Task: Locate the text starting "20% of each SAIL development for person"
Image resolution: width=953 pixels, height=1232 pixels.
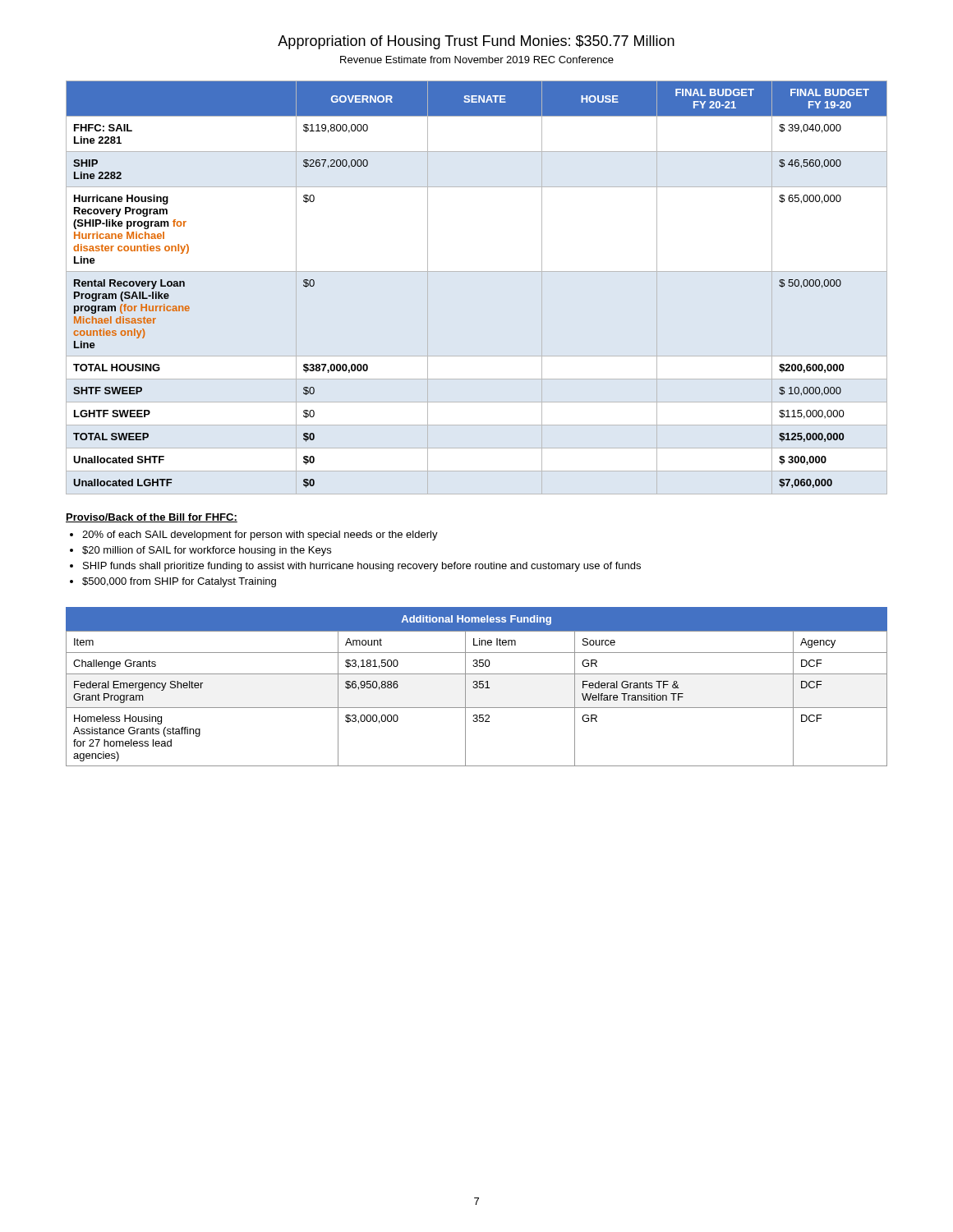Action: (x=260, y=534)
